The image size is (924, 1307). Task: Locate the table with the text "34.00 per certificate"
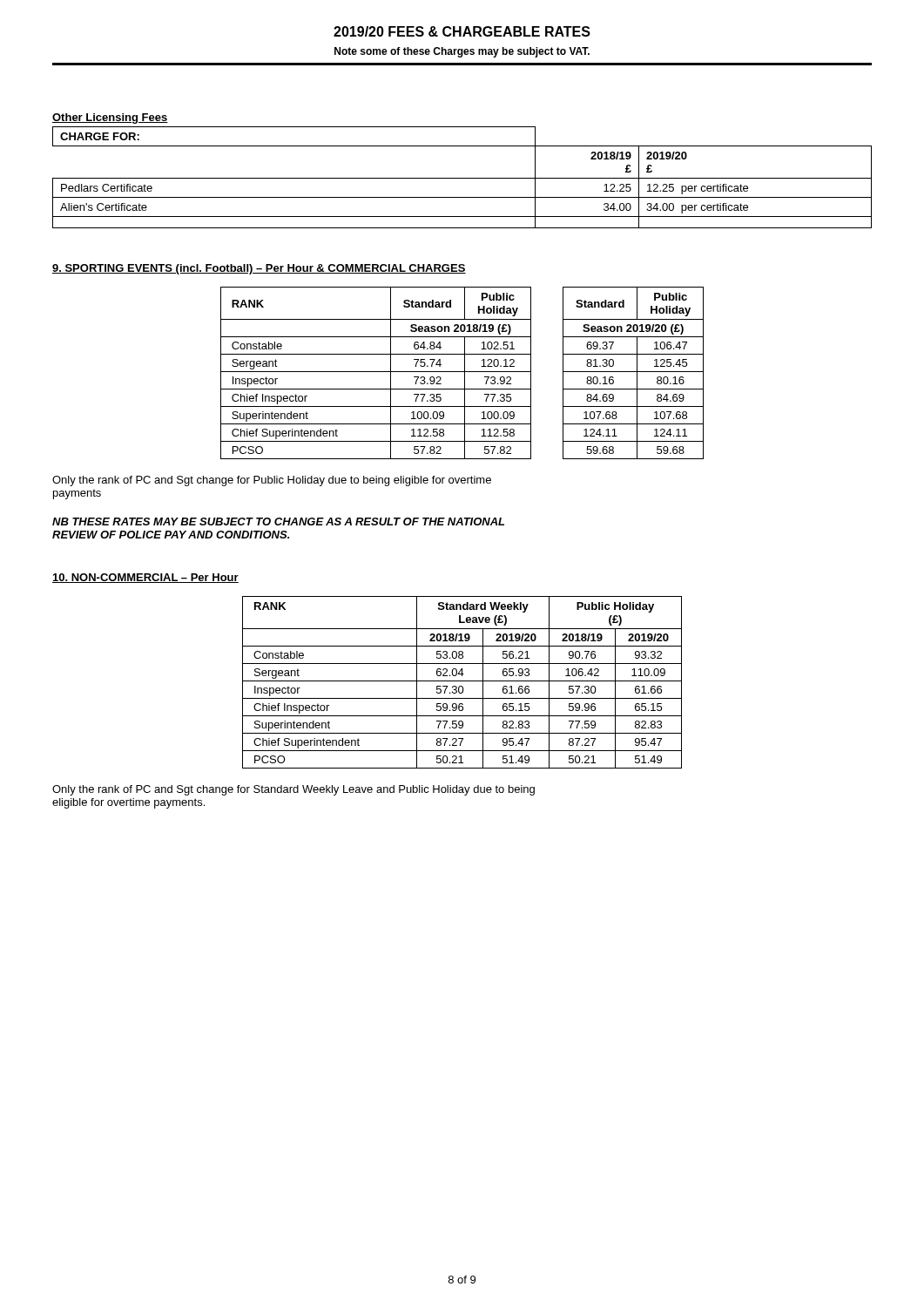(462, 177)
